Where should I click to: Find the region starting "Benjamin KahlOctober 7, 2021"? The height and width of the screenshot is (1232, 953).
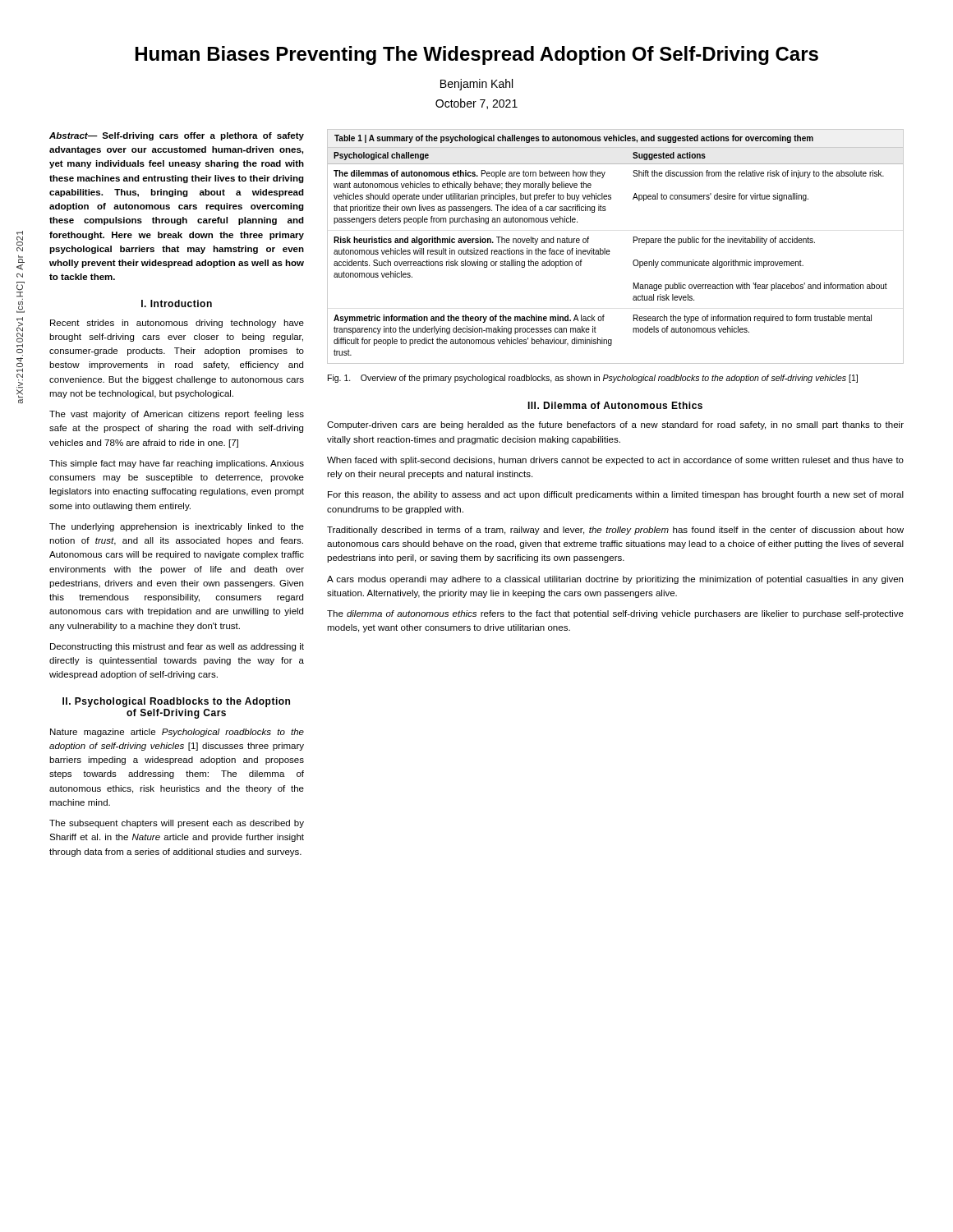pyautogui.click(x=476, y=94)
